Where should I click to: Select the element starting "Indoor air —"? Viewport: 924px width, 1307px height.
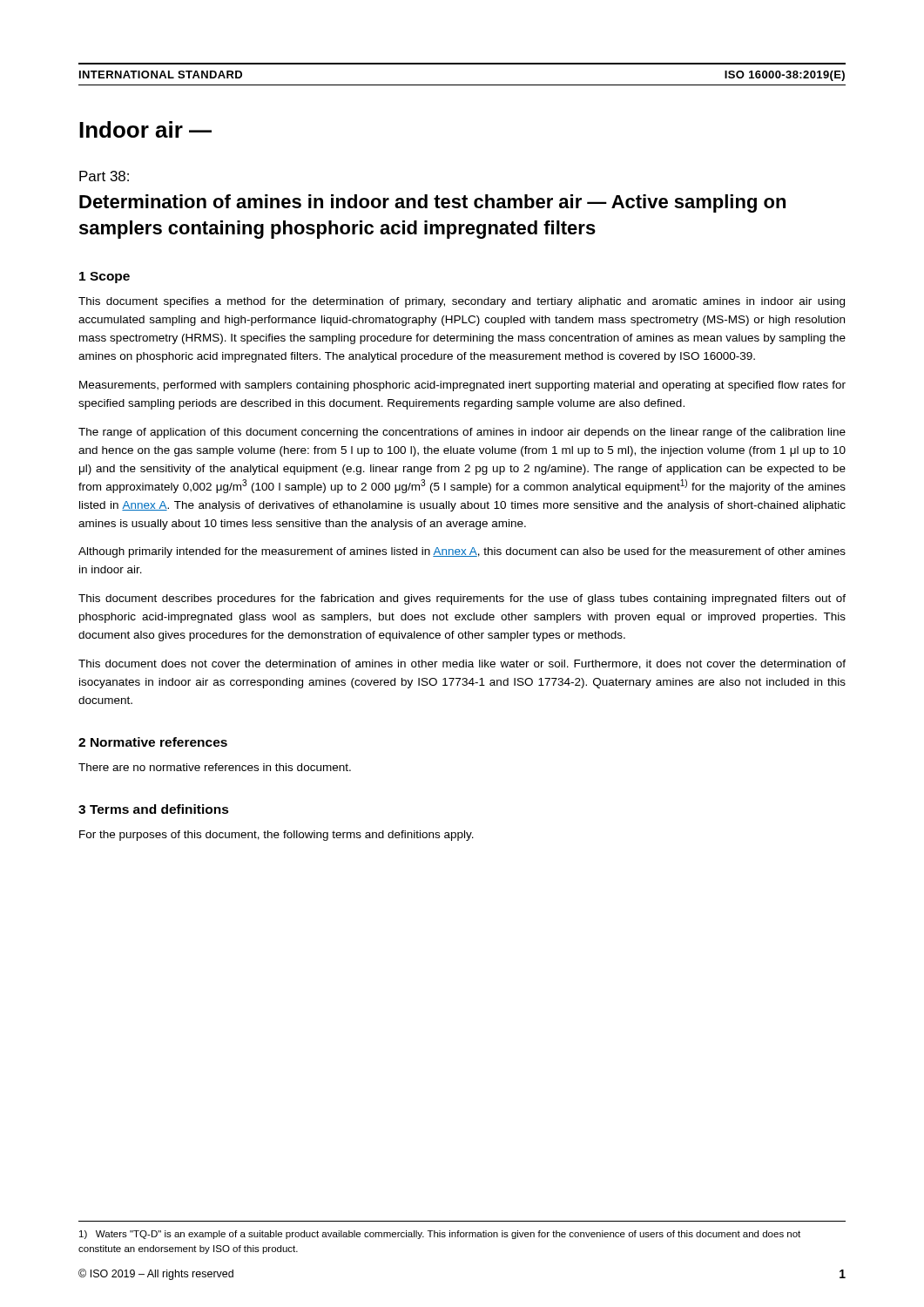[145, 130]
